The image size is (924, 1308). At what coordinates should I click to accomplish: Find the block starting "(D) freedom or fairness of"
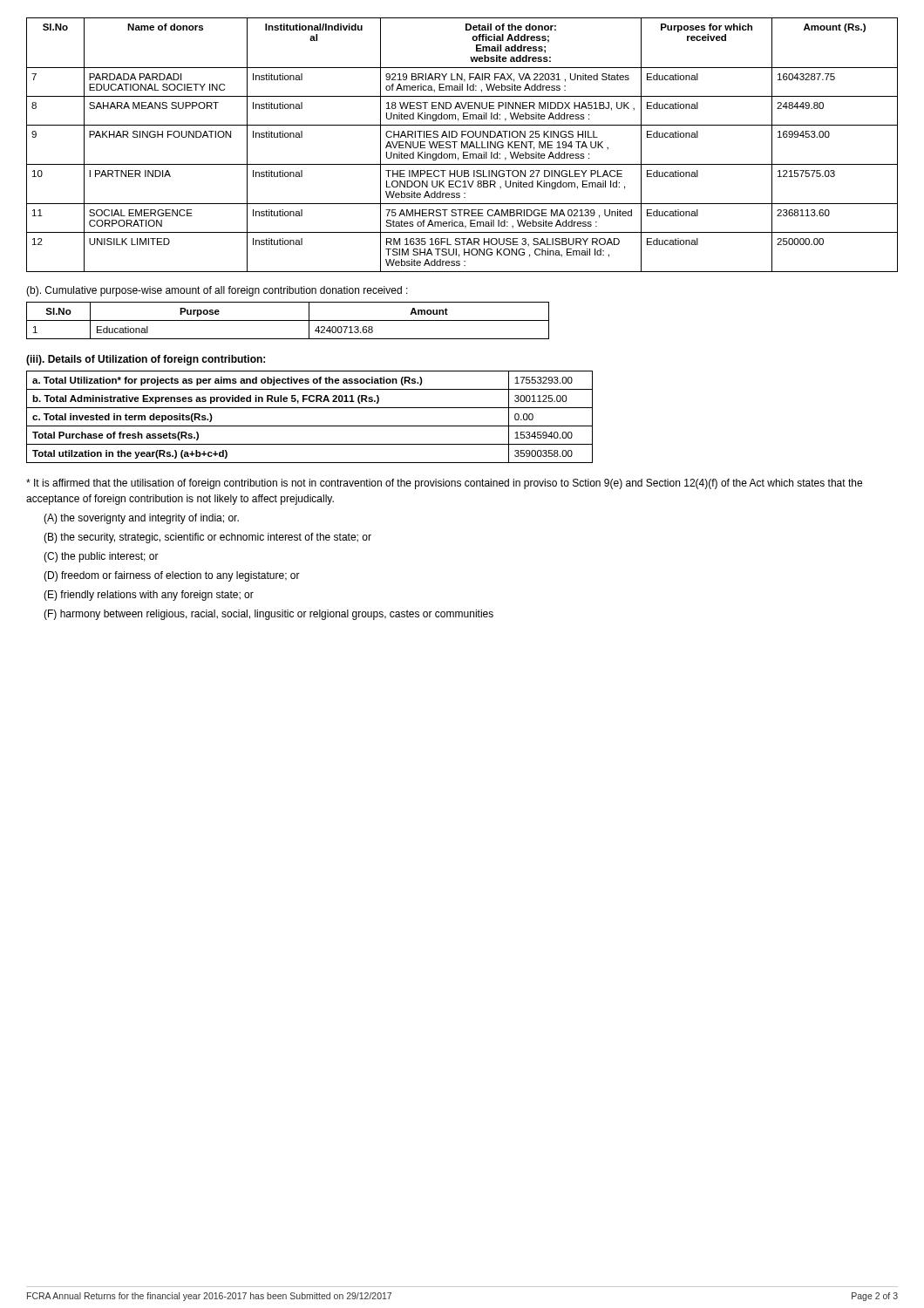coord(171,576)
